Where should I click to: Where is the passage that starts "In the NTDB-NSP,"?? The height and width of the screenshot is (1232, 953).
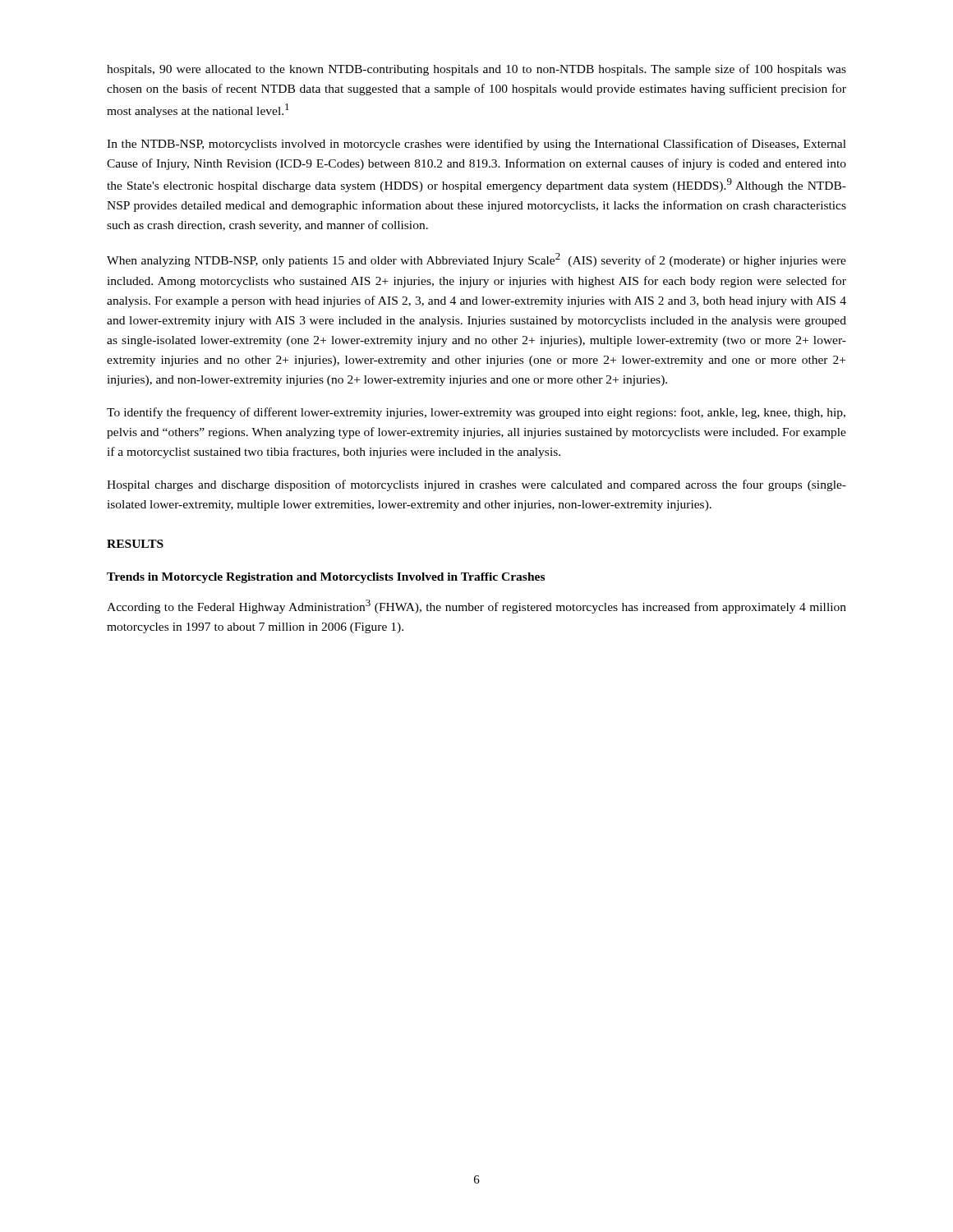tap(476, 185)
